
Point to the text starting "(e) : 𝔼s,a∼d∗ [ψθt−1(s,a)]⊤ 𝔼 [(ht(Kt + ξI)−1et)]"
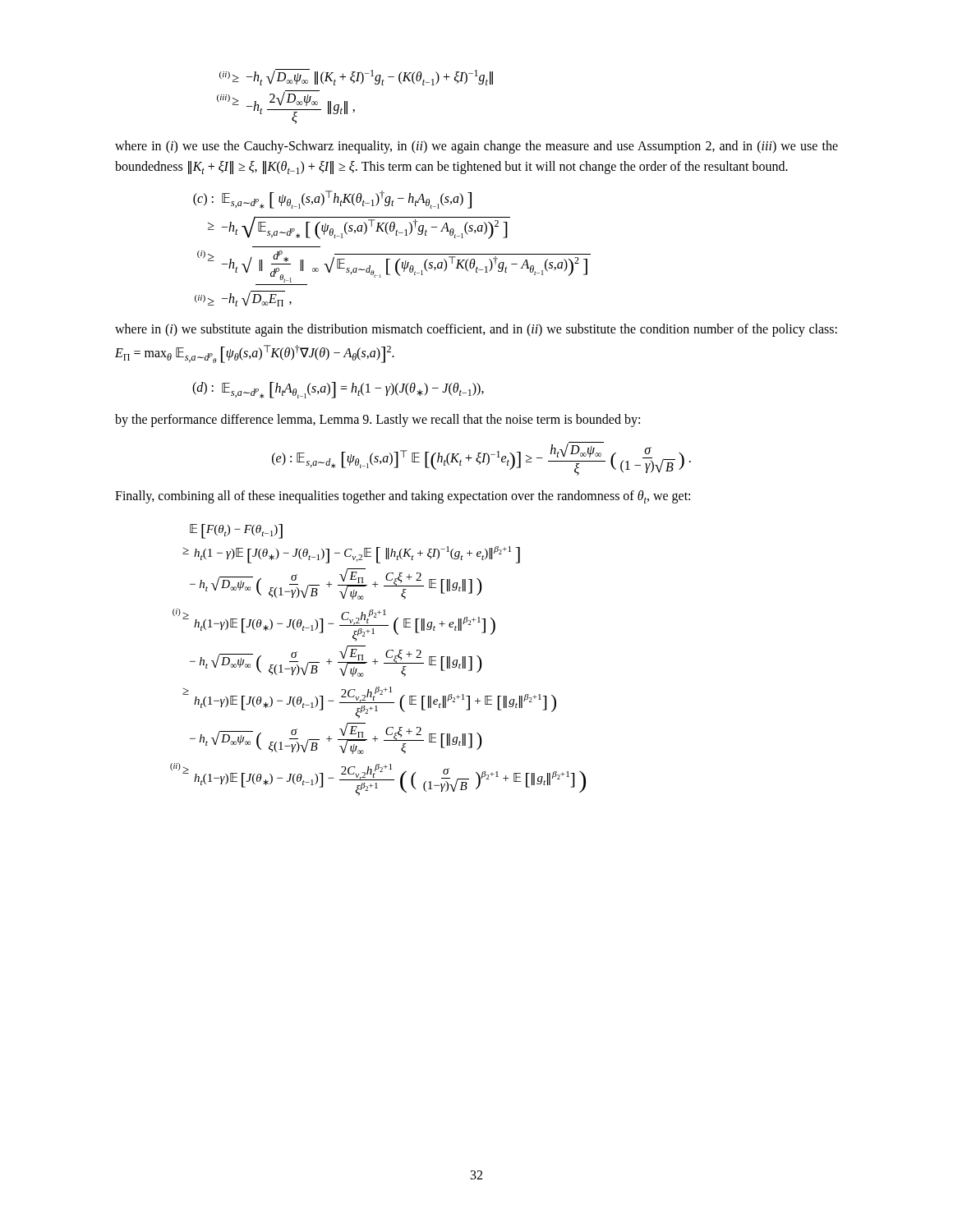[x=485, y=458]
